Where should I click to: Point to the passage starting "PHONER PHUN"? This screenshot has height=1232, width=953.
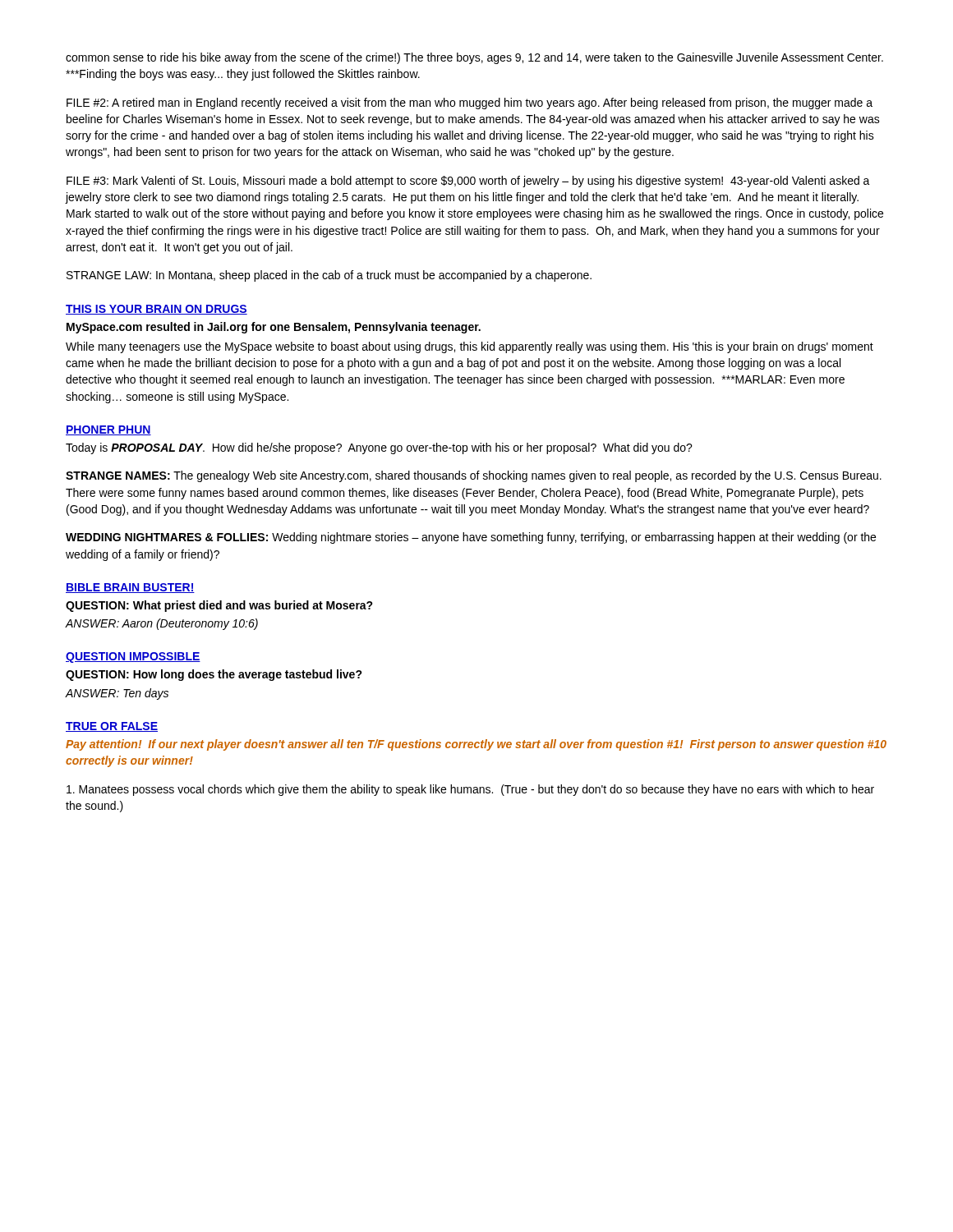pos(108,430)
